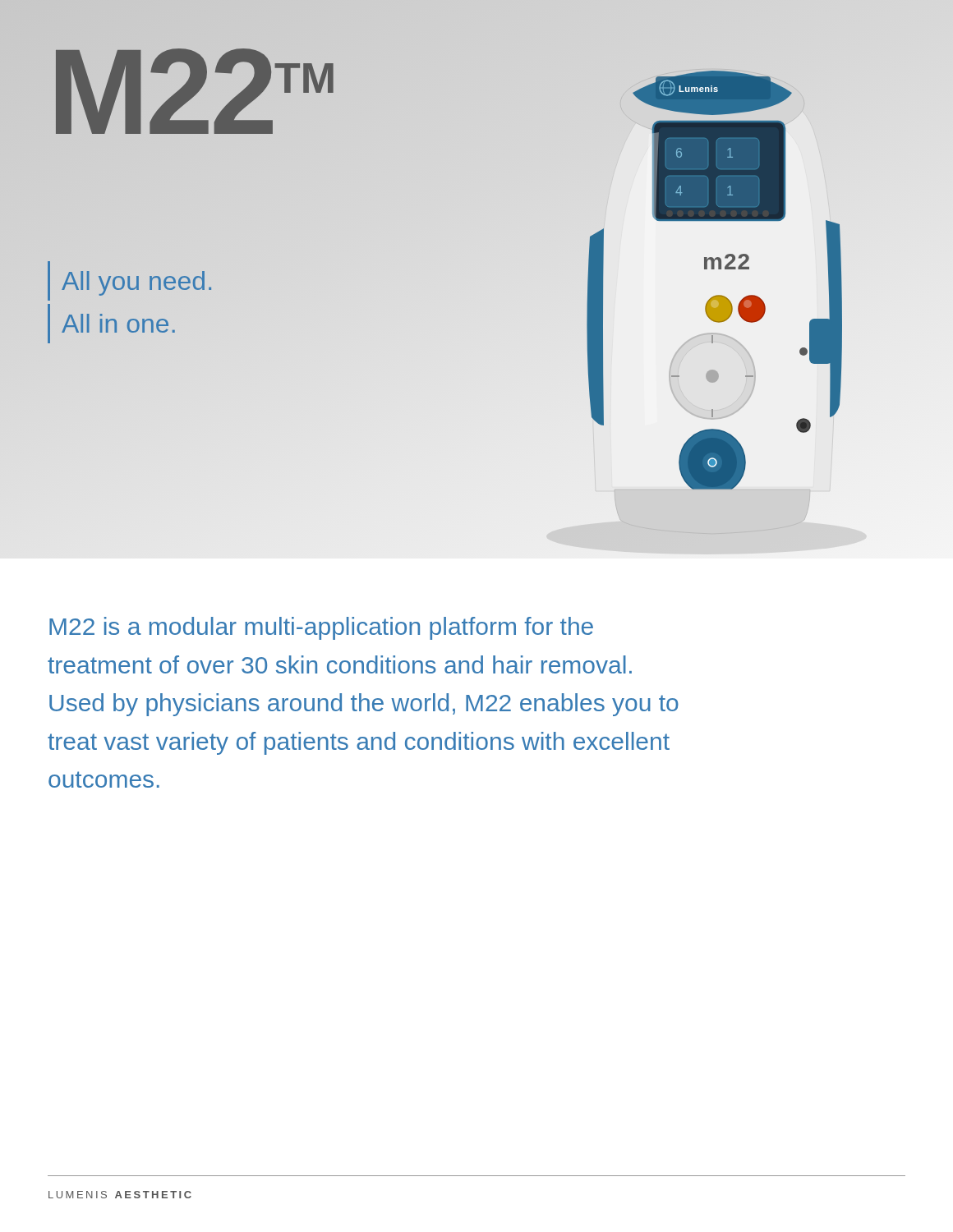Select the text block that says "All you need."
This screenshot has height=1232, width=953.
coord(131,302)
